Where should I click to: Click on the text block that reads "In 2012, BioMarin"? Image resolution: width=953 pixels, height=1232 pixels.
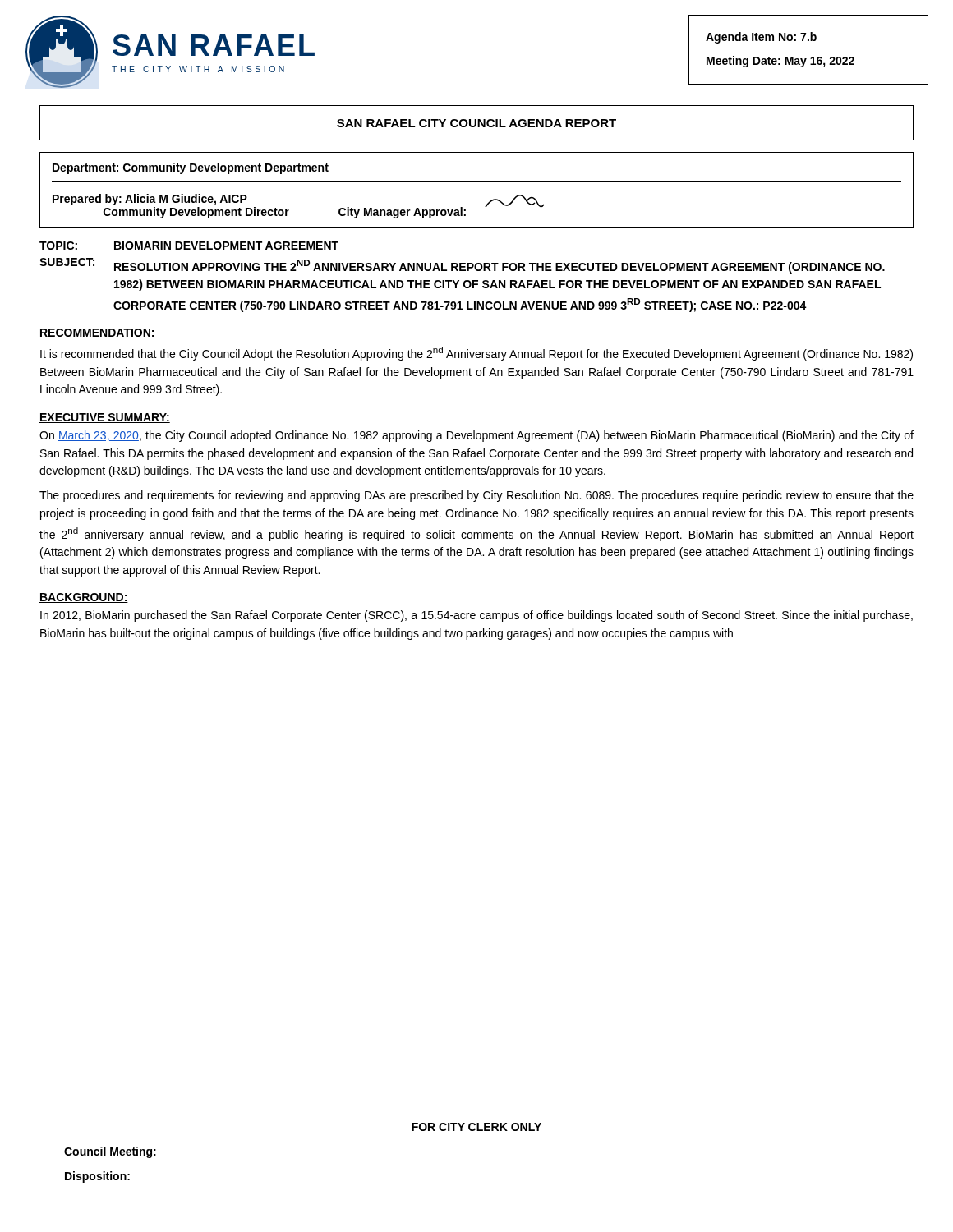click(476, 624)
